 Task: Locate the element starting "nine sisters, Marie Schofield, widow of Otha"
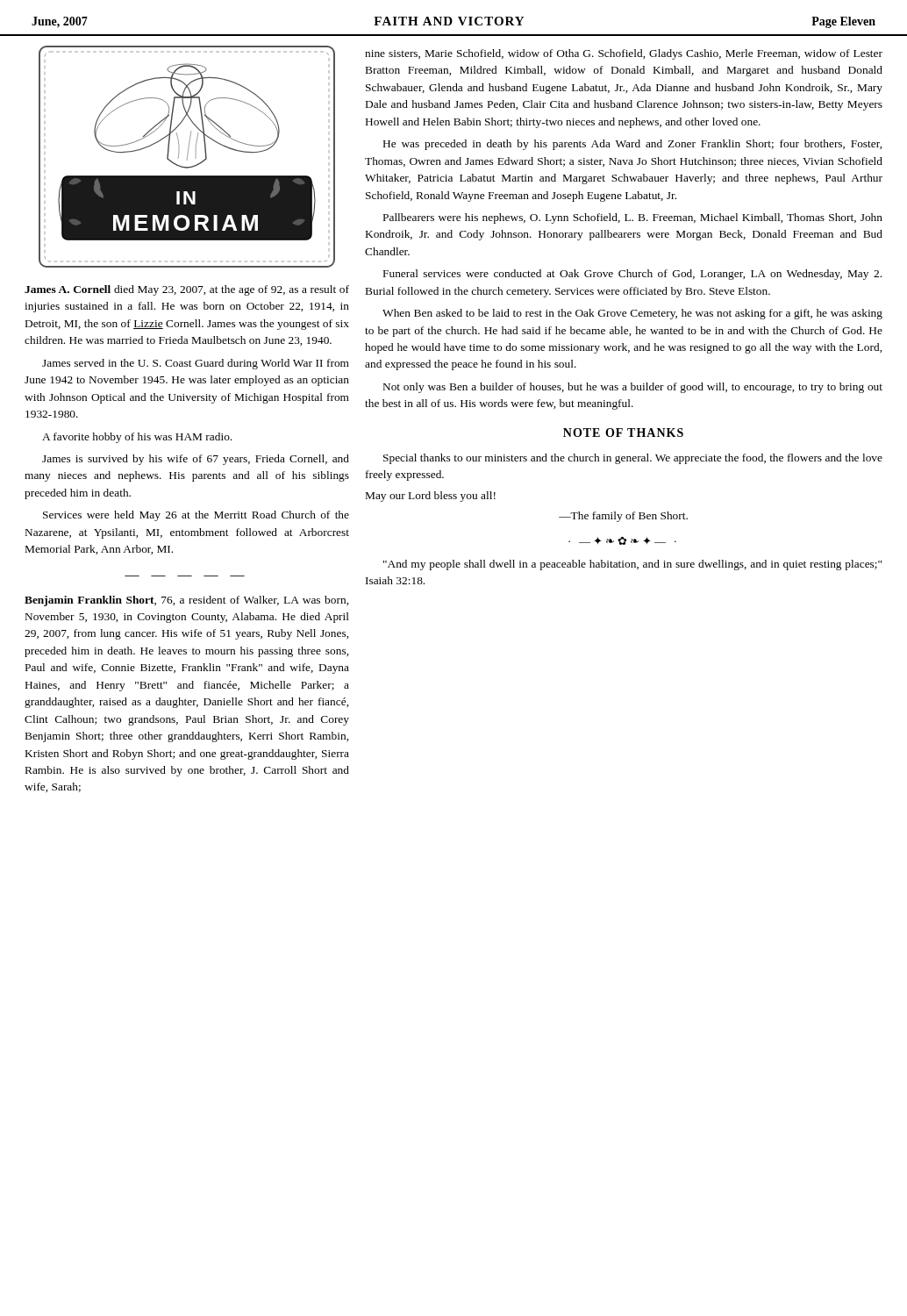pyautogui.click(x=624, y=228)
